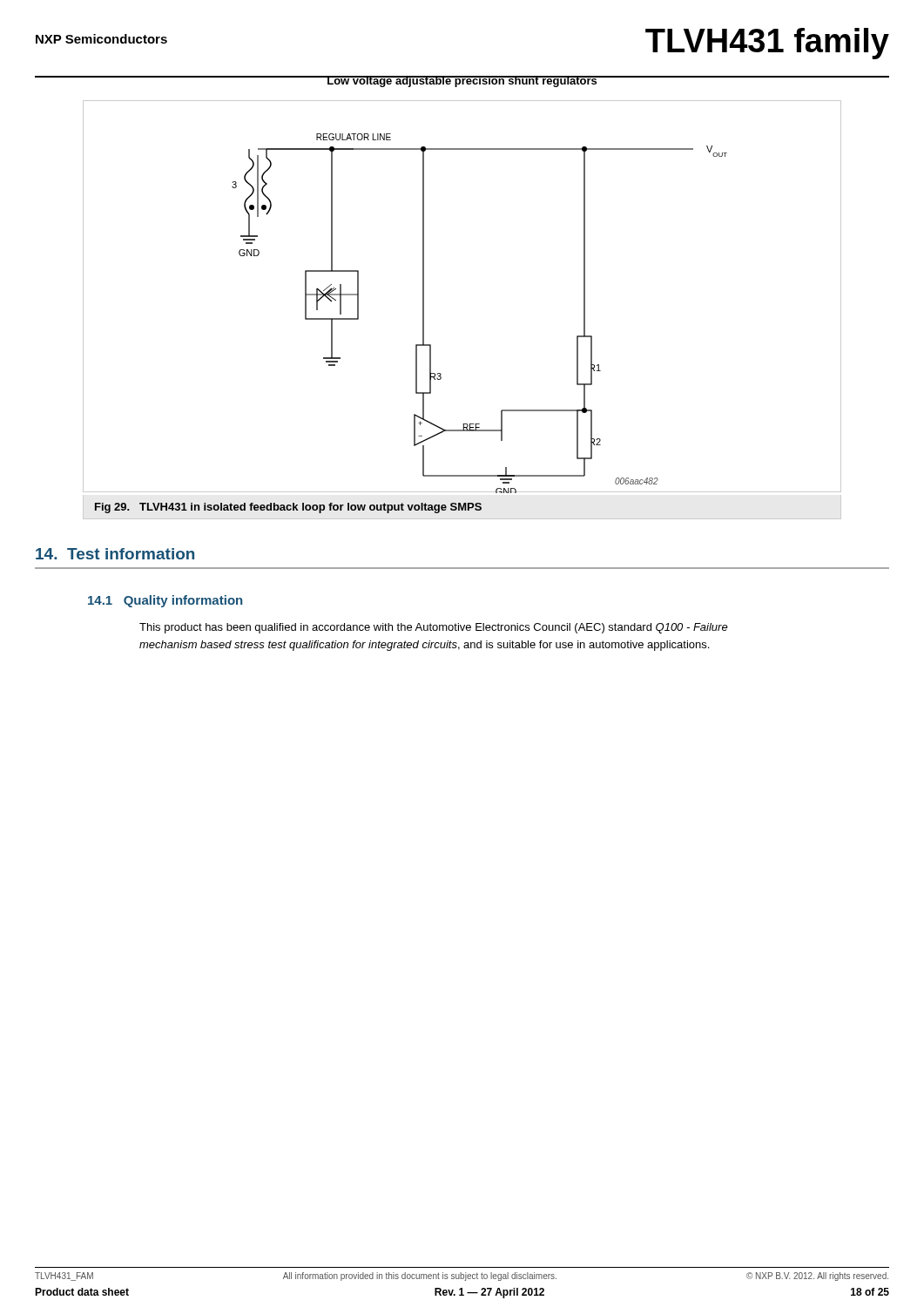Point to the passage starting "14.1 Quality information"
The width and height of the screenshot is (924, 1307).
click(x=165, y=600)
